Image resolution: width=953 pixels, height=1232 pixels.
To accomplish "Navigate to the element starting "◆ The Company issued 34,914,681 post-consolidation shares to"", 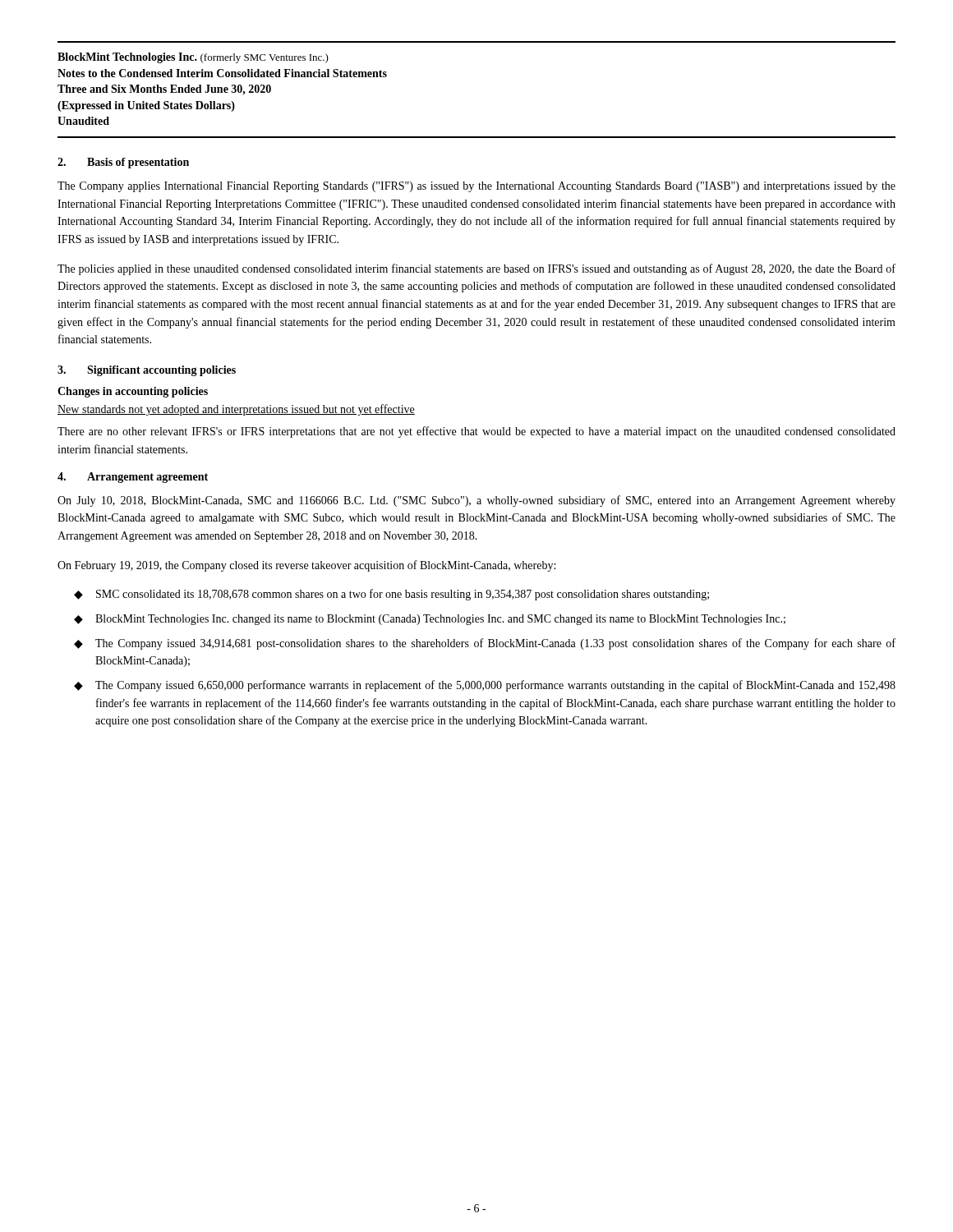I will tap(485, 652).
